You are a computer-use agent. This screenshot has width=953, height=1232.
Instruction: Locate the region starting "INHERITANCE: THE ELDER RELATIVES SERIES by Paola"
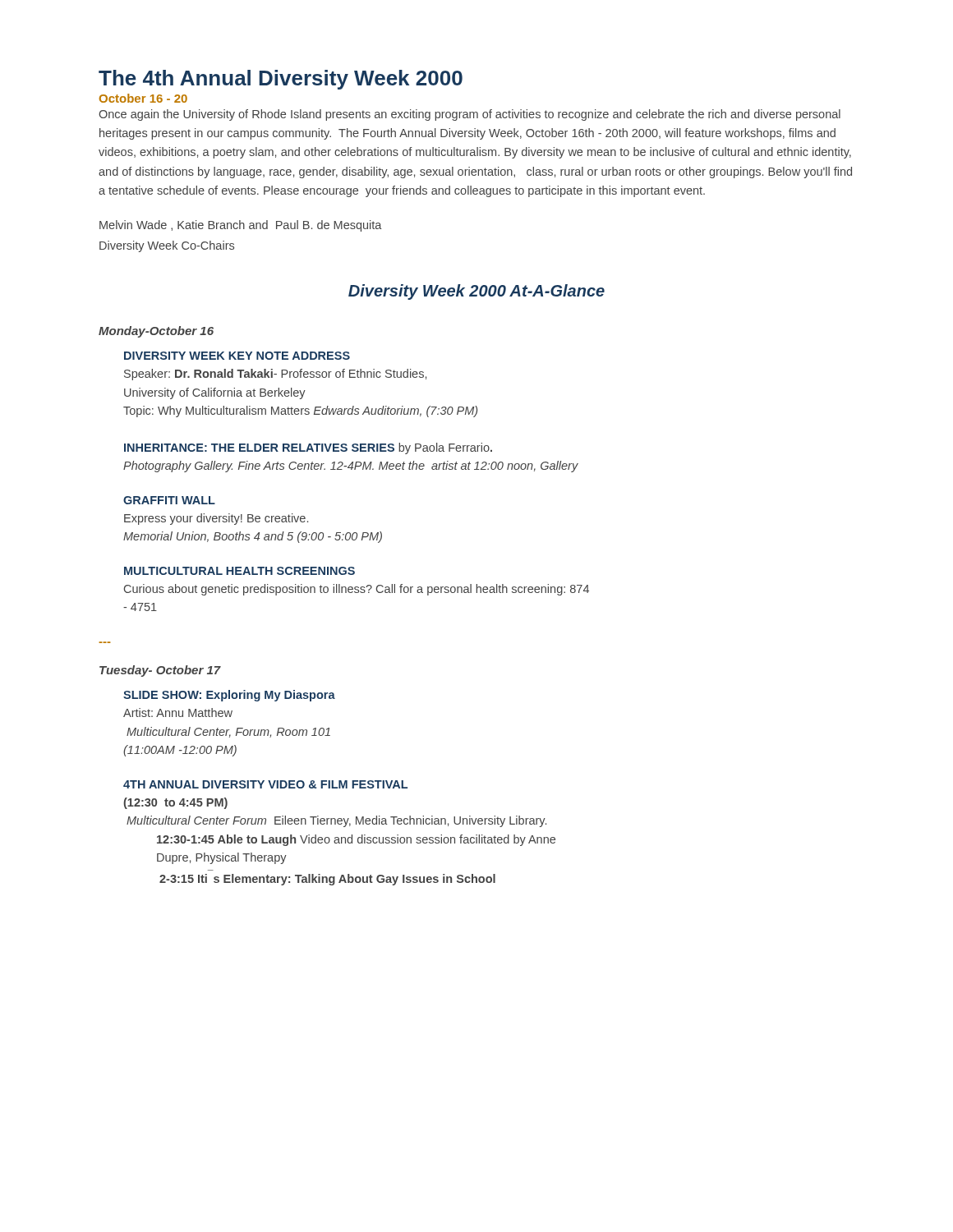tap(350, 456)
